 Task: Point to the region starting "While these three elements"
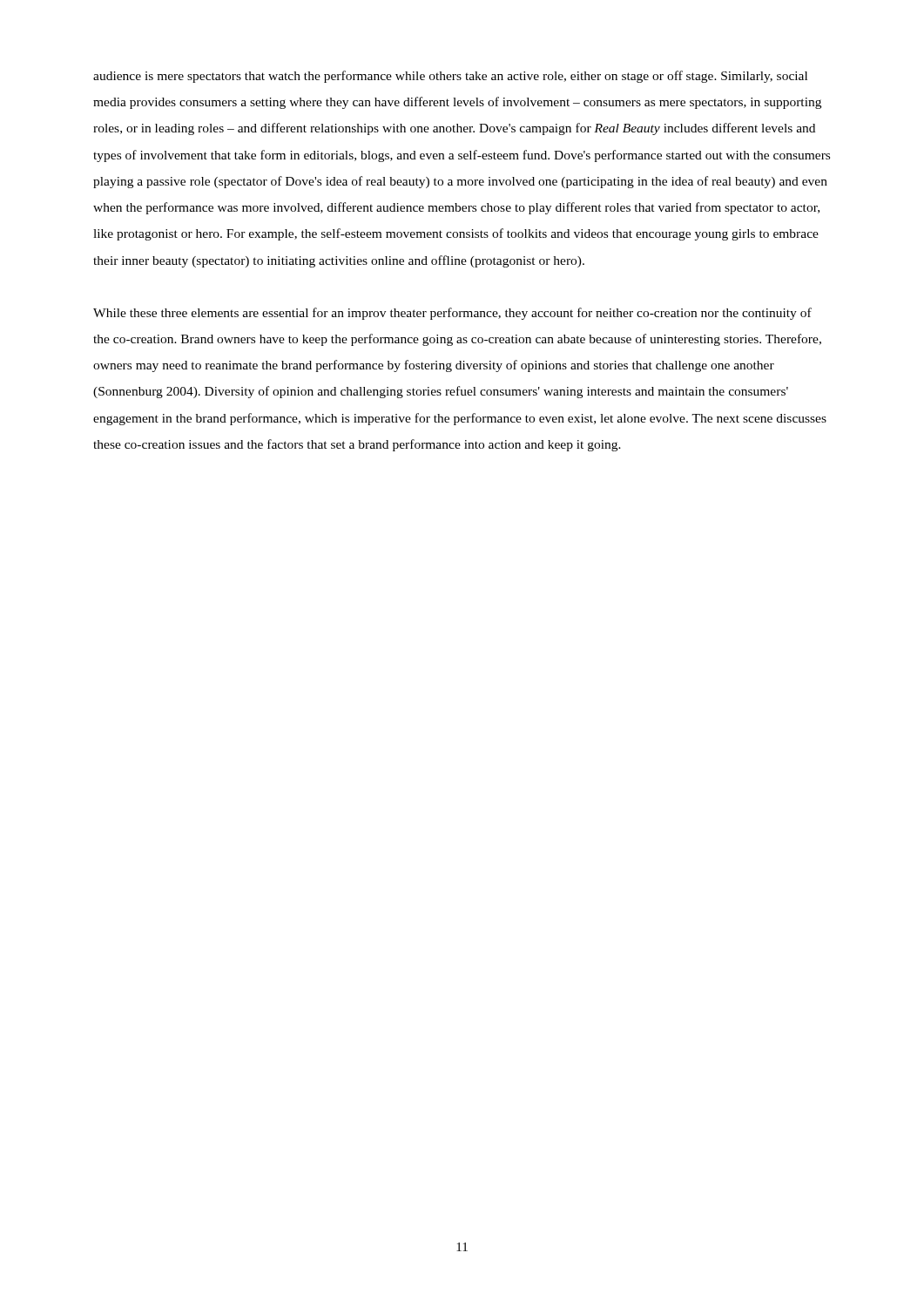pos(460,378)
